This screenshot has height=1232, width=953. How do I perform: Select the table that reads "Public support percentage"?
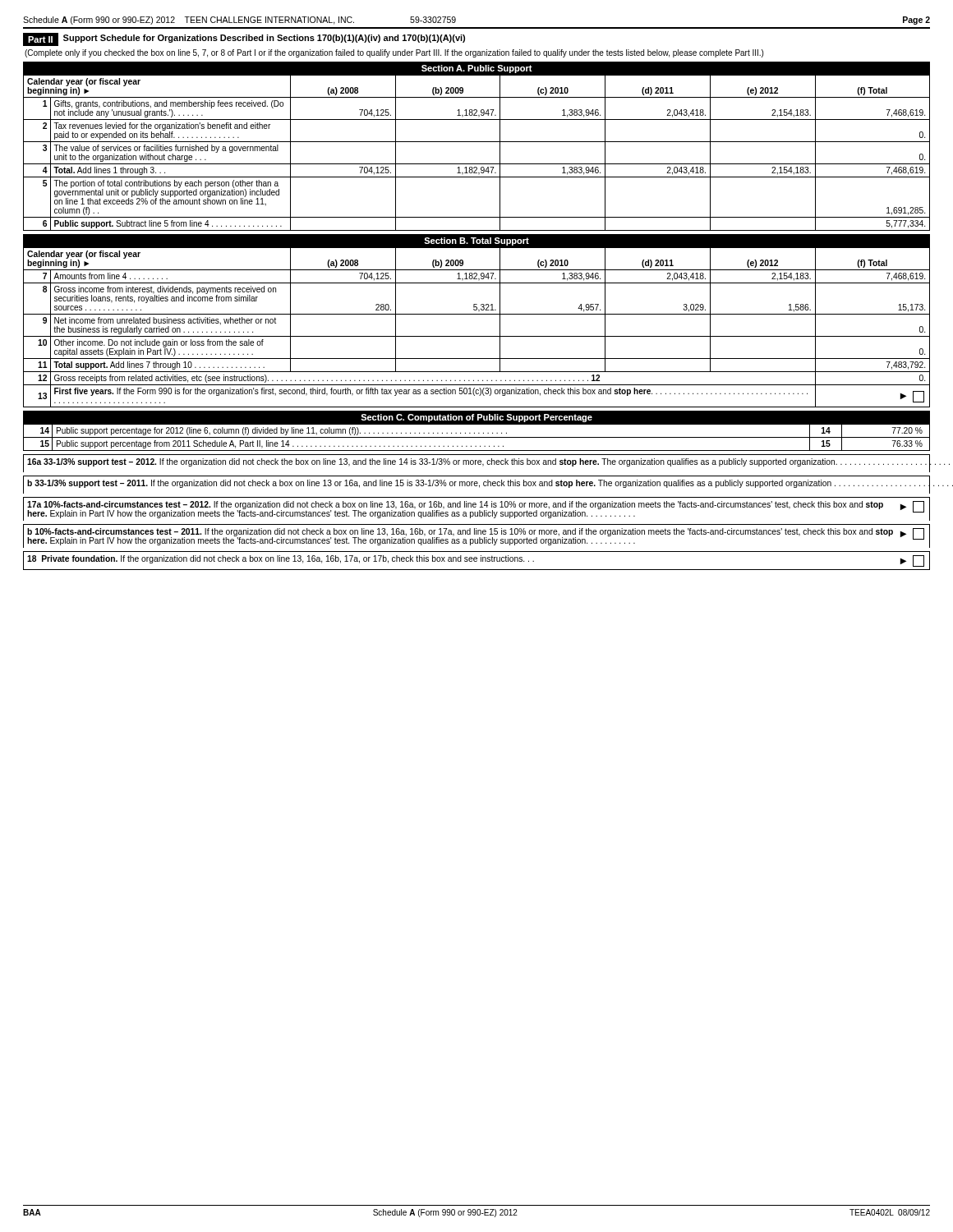476,437
